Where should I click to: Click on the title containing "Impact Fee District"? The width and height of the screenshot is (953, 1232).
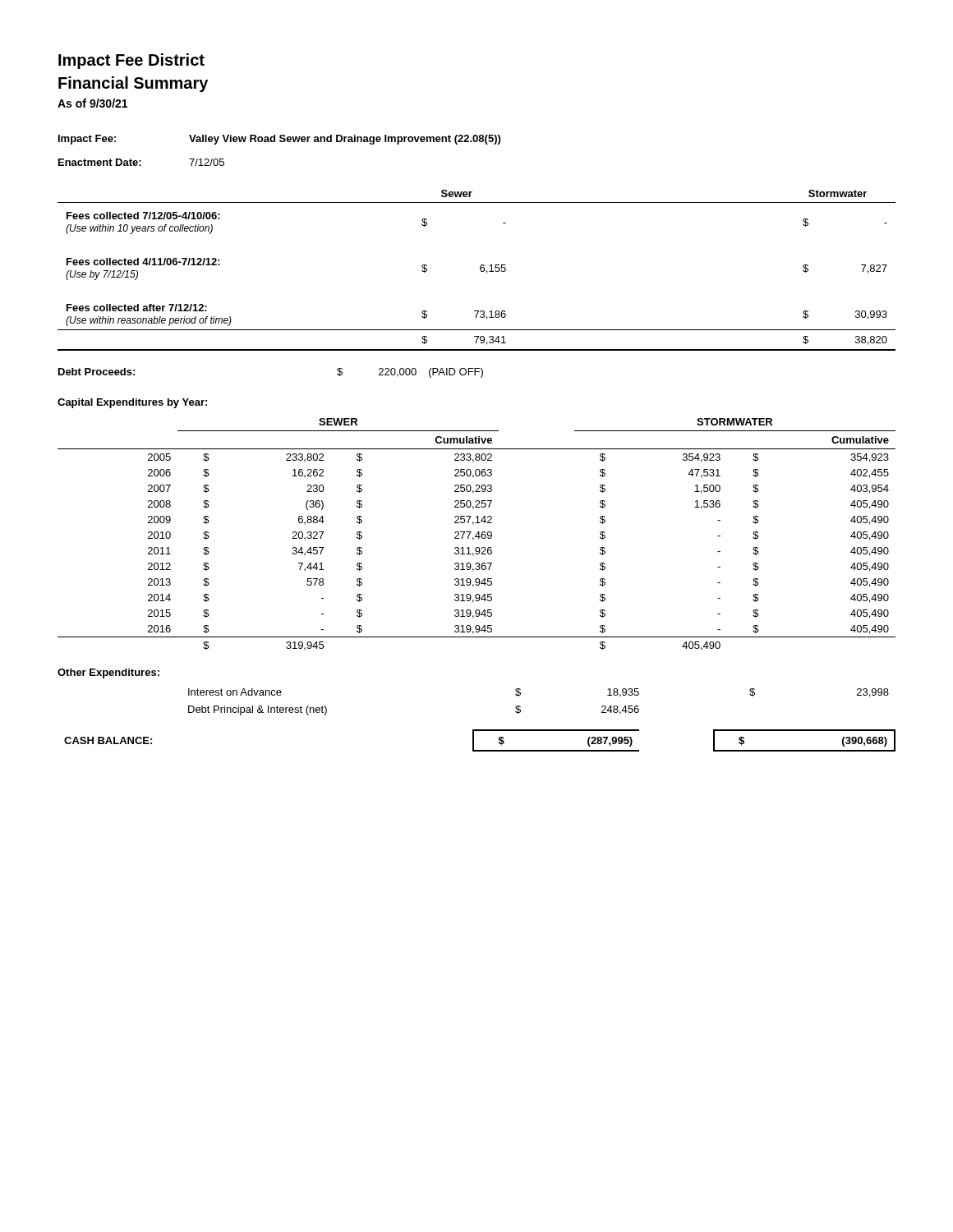(131, 60)
